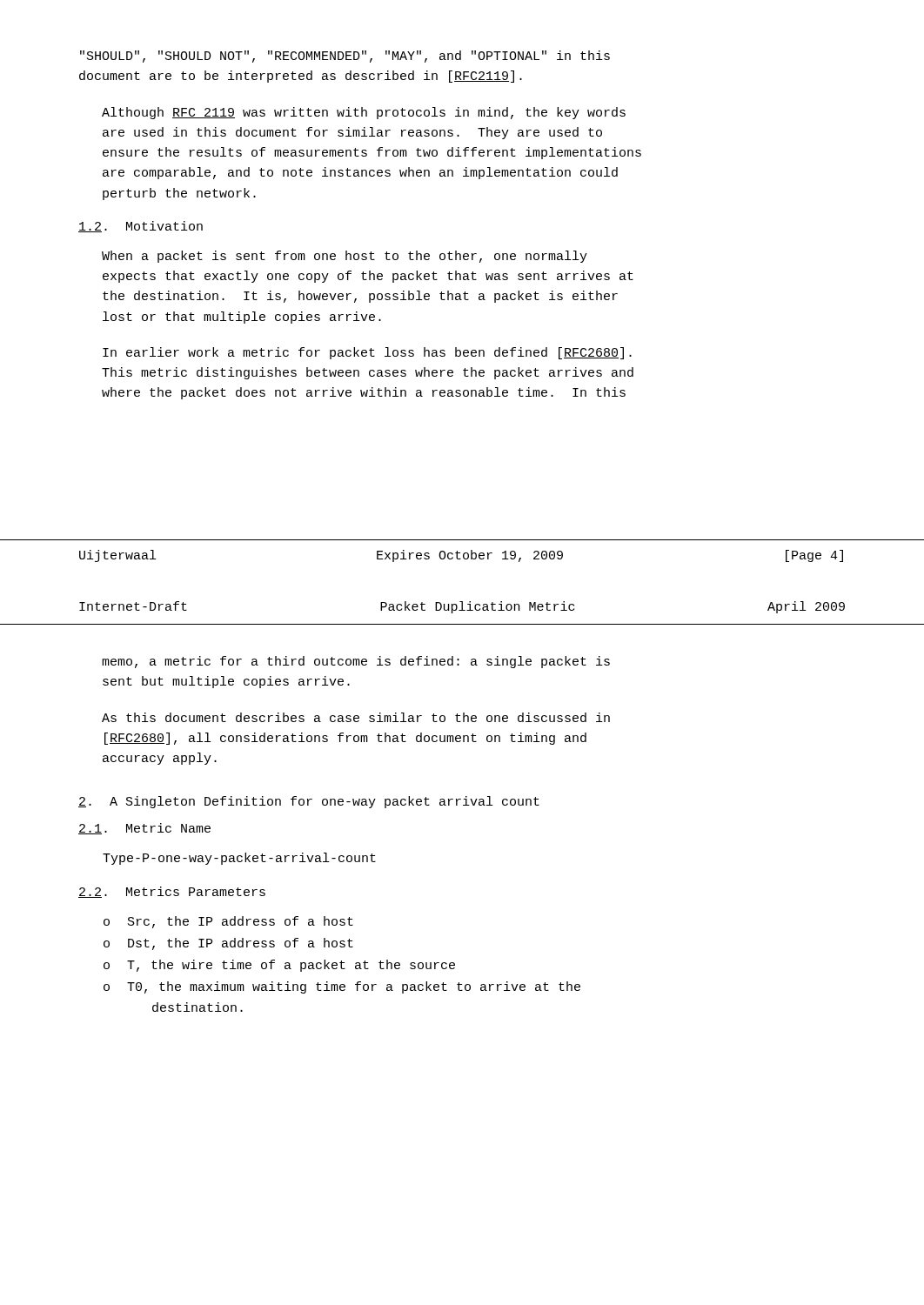Where does it say "1.2. Motivation"?
Screen dimensions: 1305x924
[x=141, y=227]
